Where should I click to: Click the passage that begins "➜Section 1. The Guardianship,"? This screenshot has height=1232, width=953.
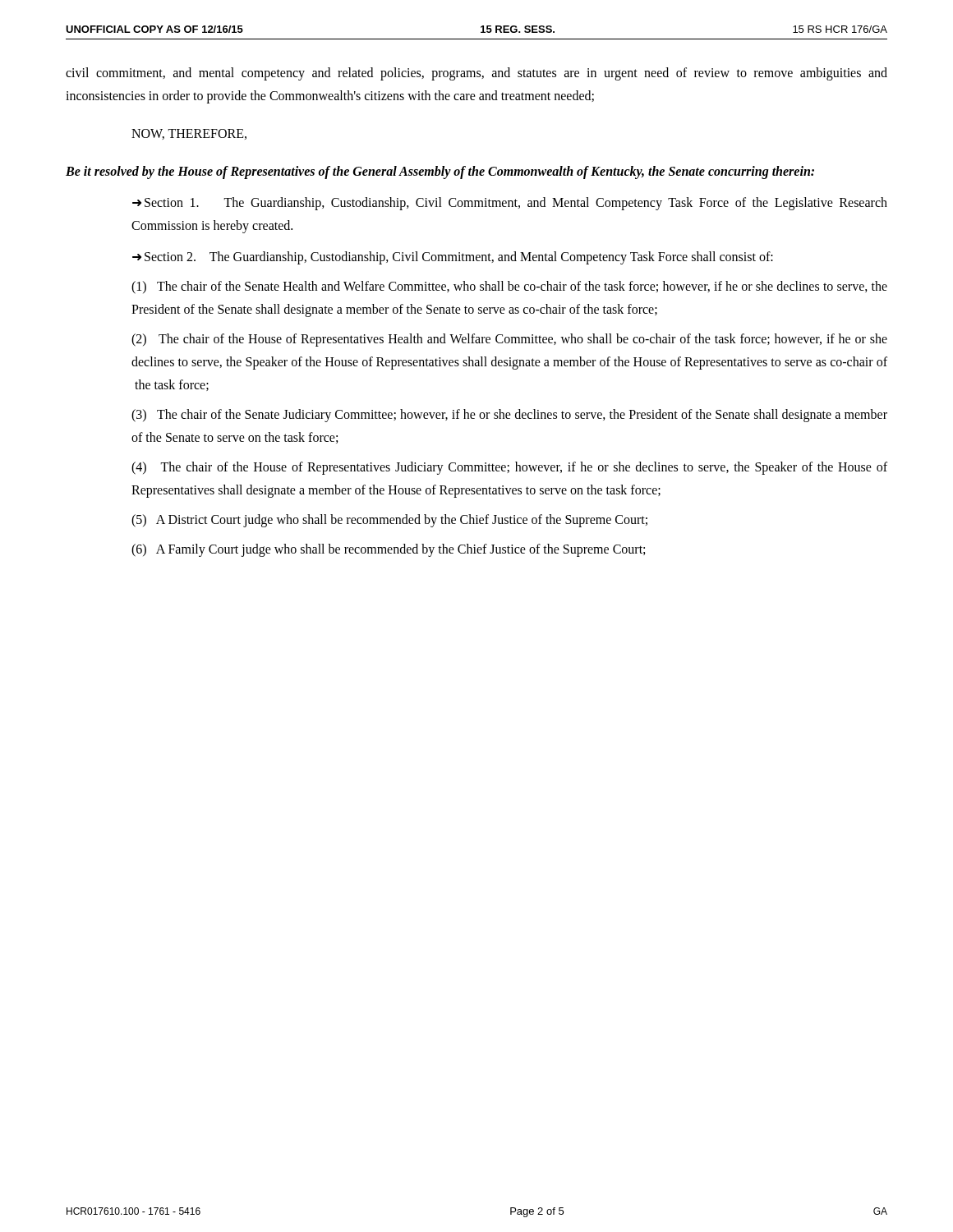509,214
